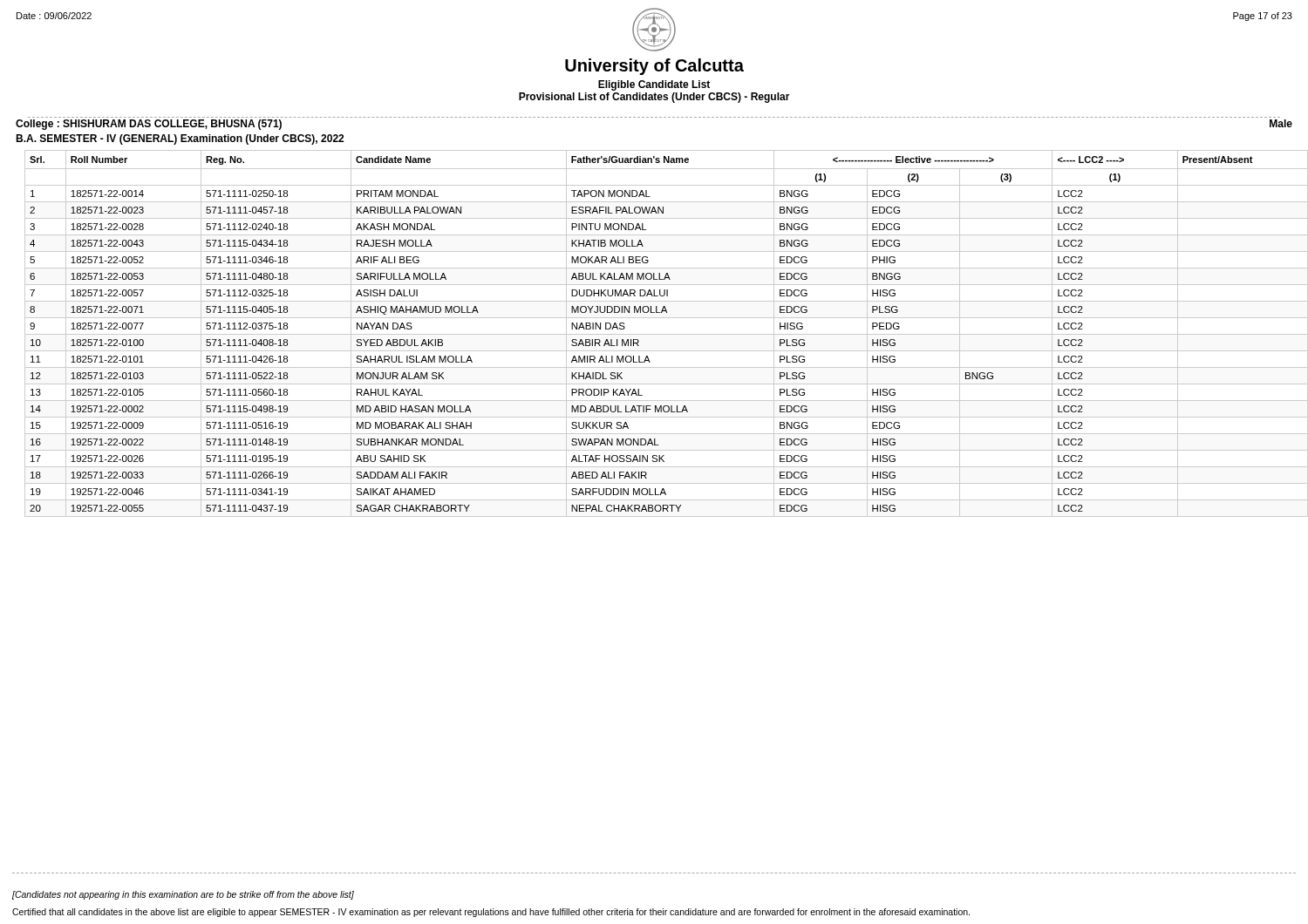Locate the element starting "[Candidates not appearing in this examination are to"
Screen dimensions: 924x1308
pyautogui.click(x=183, y=894)
